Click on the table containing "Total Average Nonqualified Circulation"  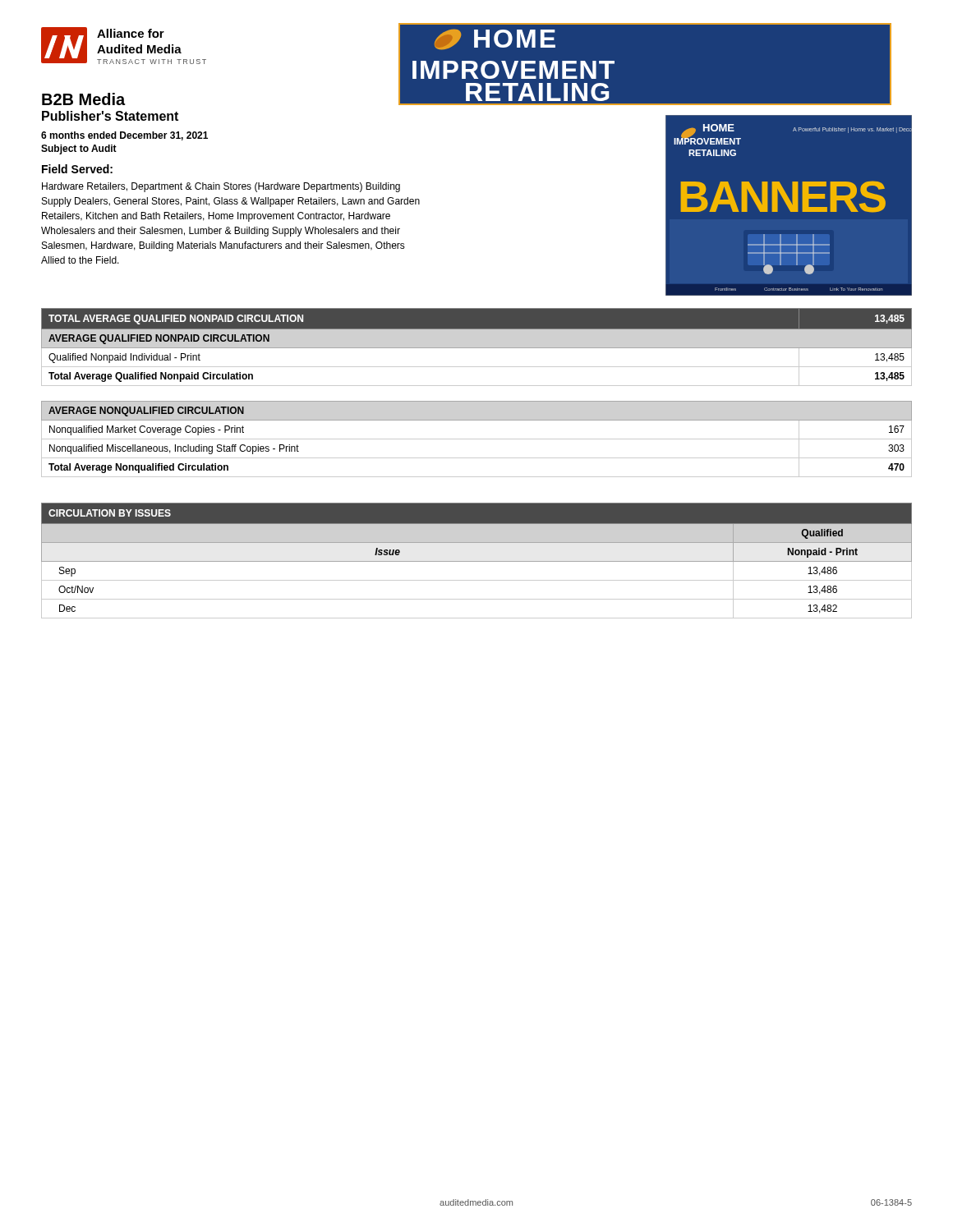476,439
